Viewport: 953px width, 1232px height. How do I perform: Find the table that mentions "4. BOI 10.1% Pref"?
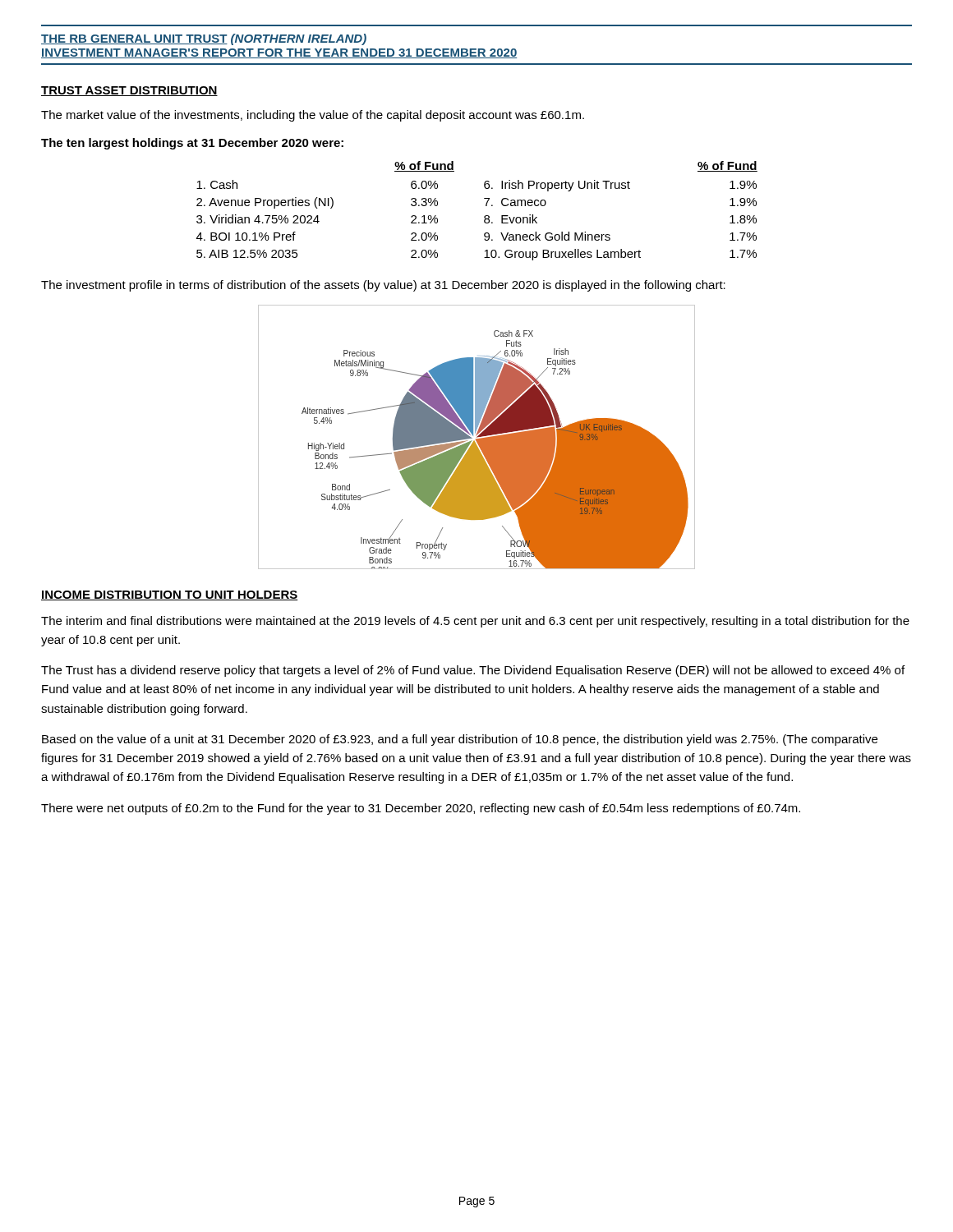click(476, 210)
